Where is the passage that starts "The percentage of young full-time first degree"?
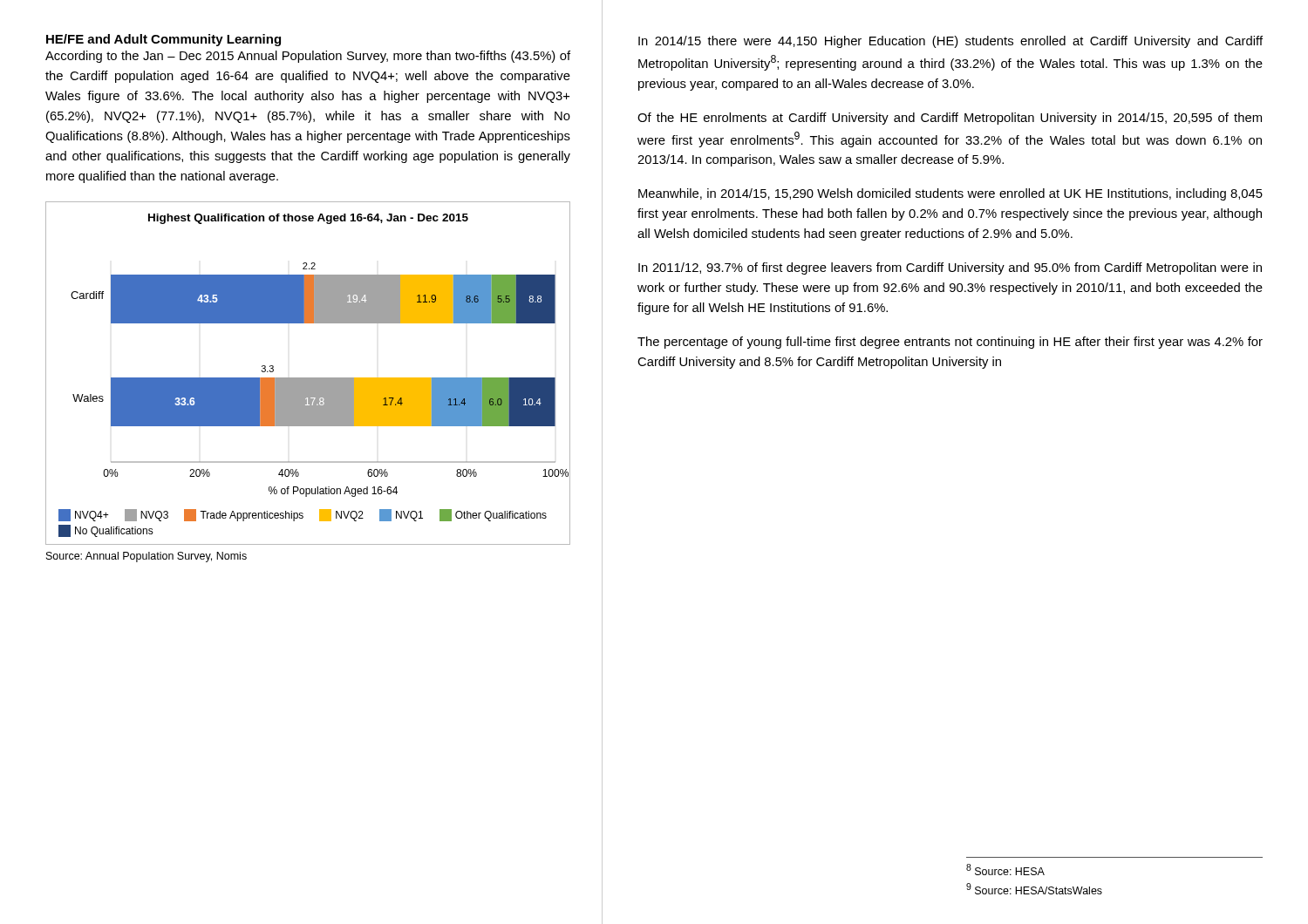This screenshot has width=1308, height=924. tap(950, 352)
